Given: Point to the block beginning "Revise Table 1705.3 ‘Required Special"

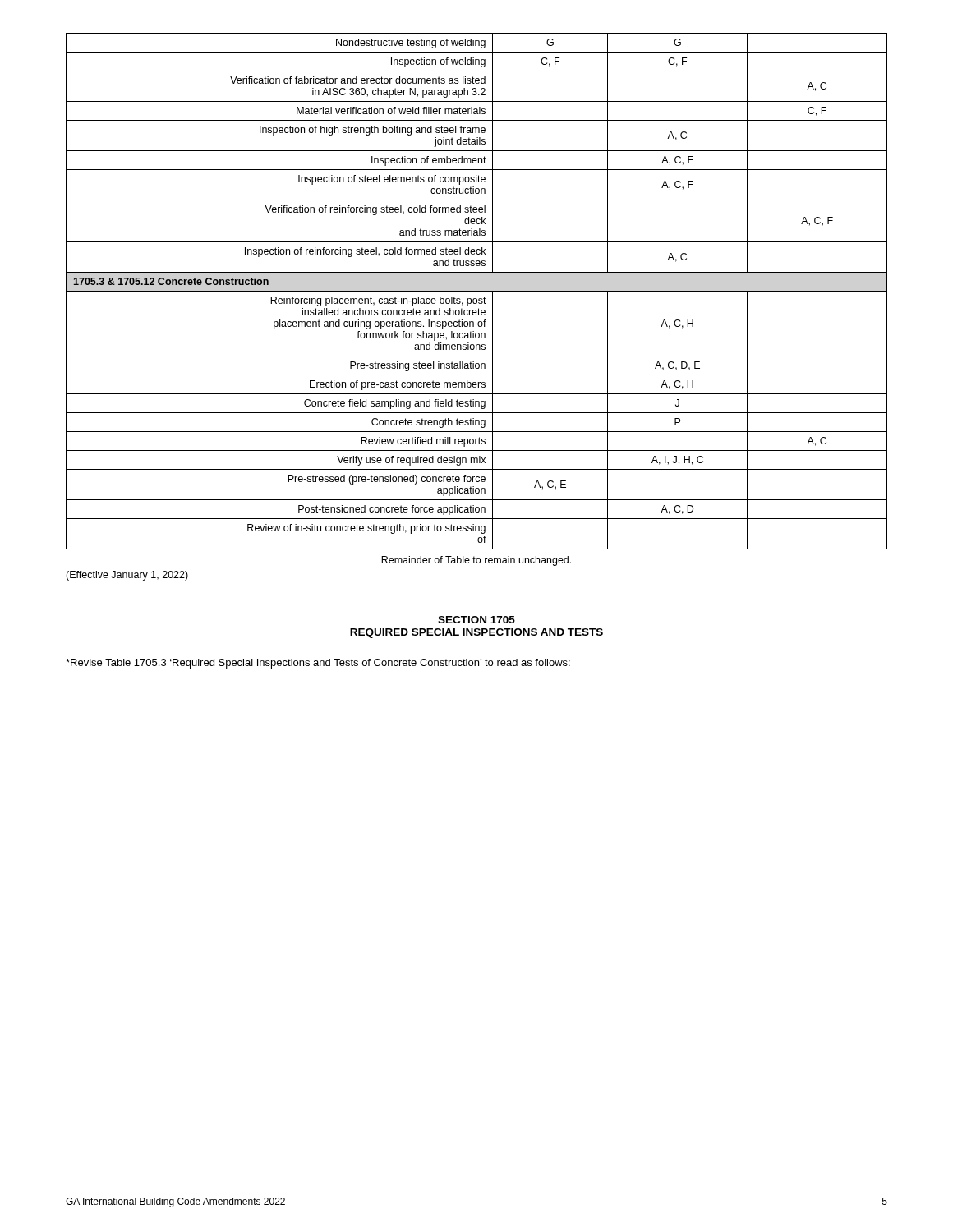Looking at the screenshot, I should (318, 662).
